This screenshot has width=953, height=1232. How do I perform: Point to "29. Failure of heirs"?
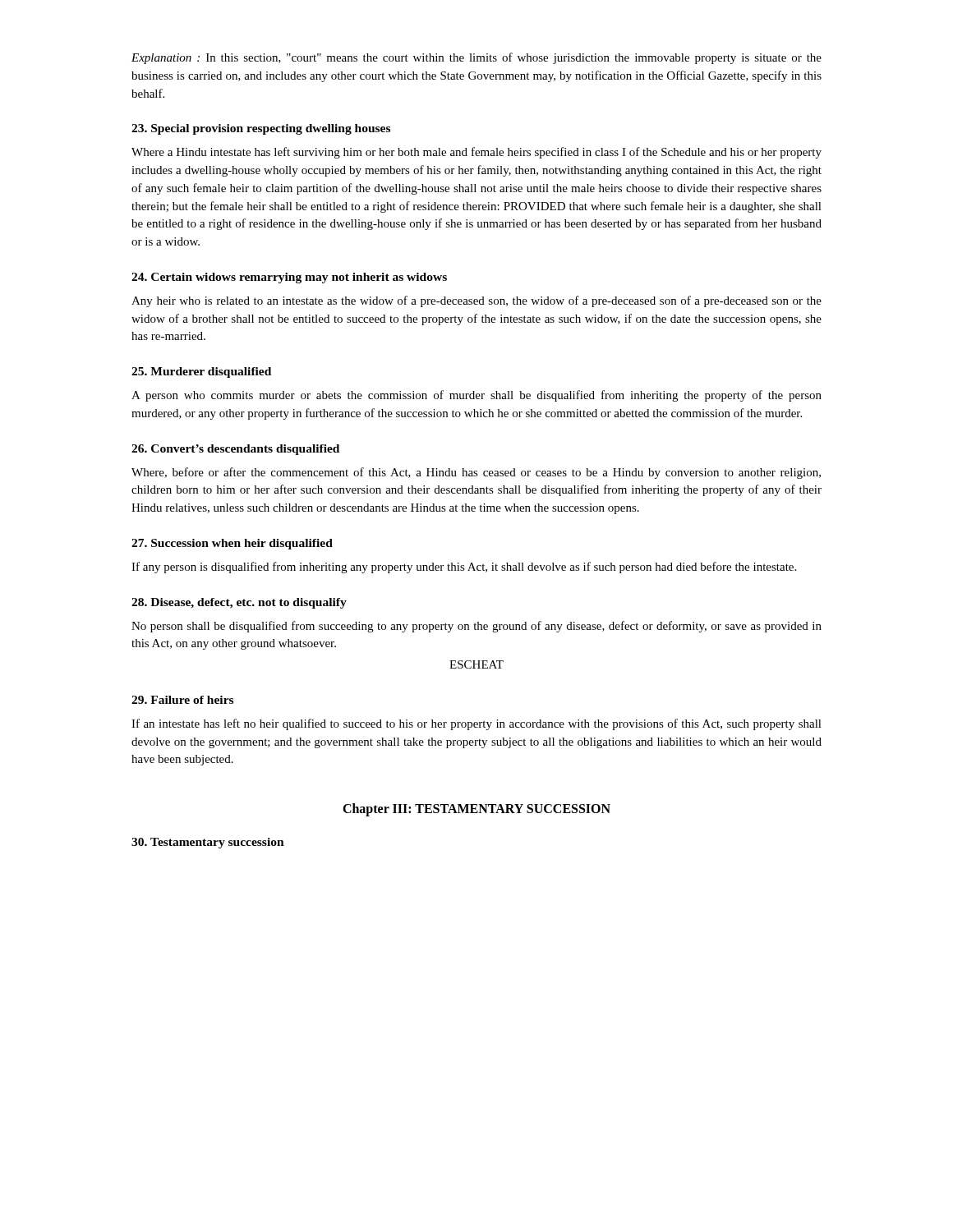[x=183, y=699]
